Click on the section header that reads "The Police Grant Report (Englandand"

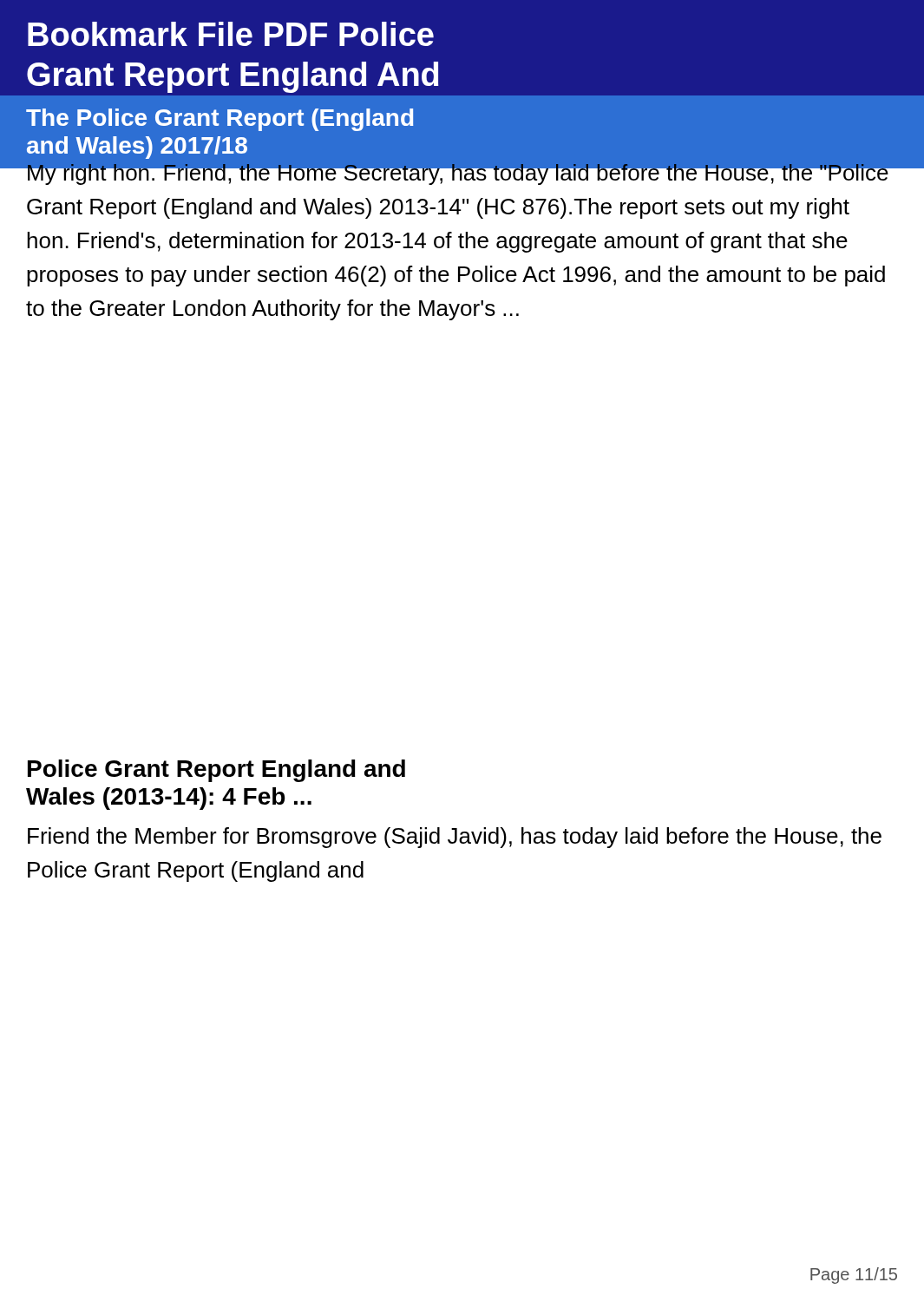[220, 120]
